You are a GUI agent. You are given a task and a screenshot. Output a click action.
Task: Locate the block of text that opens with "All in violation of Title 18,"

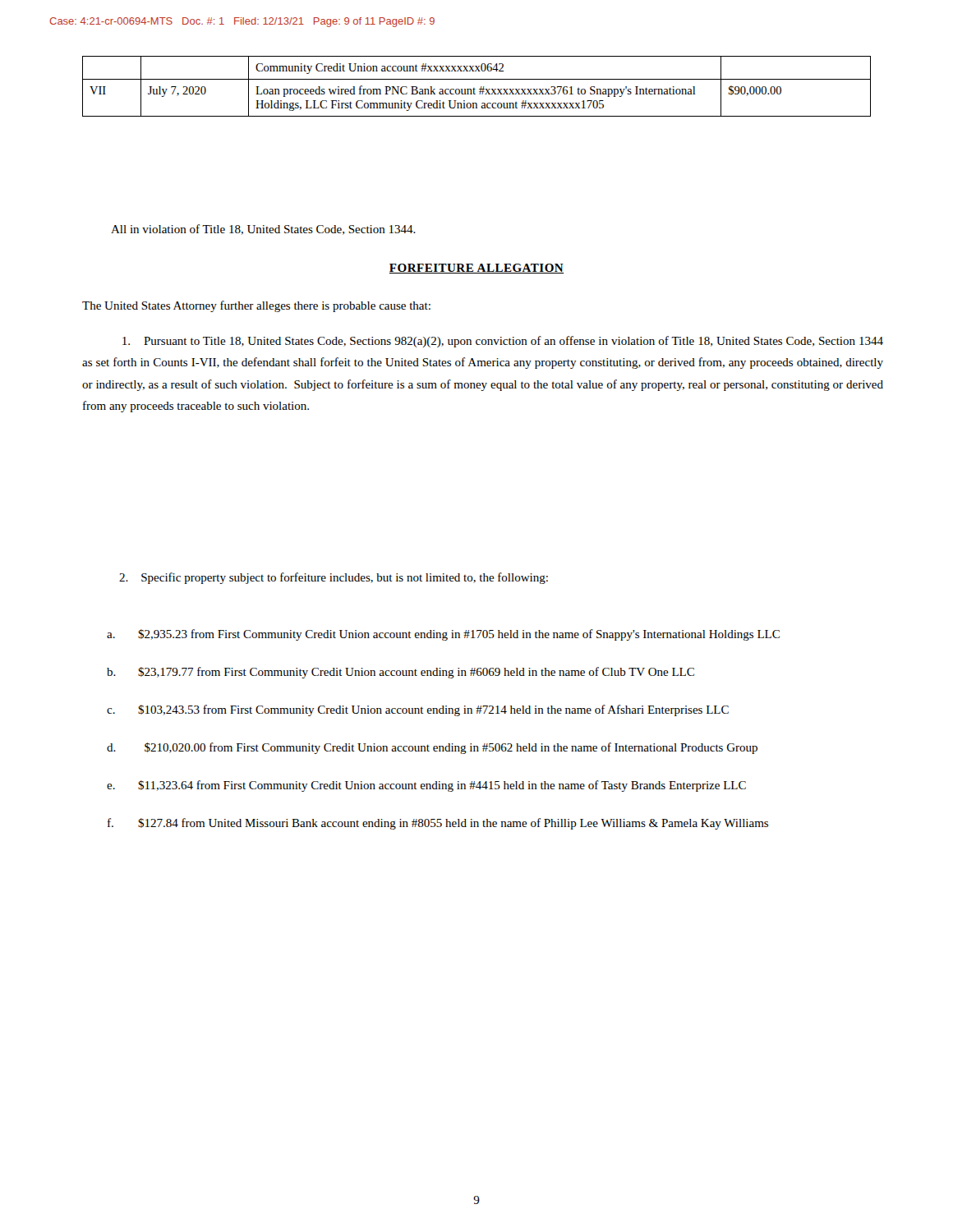click(263, 229)
